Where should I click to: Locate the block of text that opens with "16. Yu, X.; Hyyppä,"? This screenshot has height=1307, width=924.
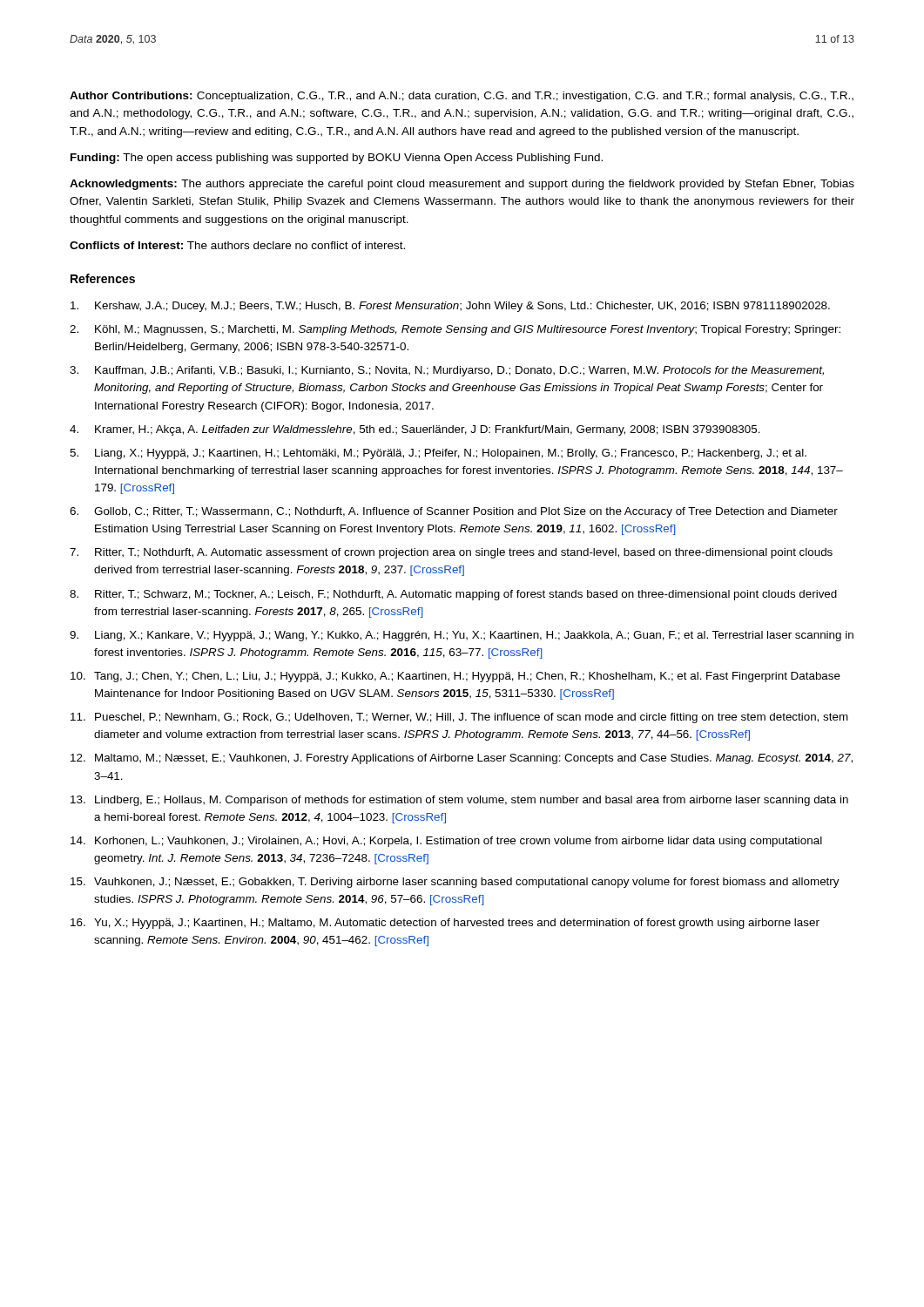(x=462, y=932)
